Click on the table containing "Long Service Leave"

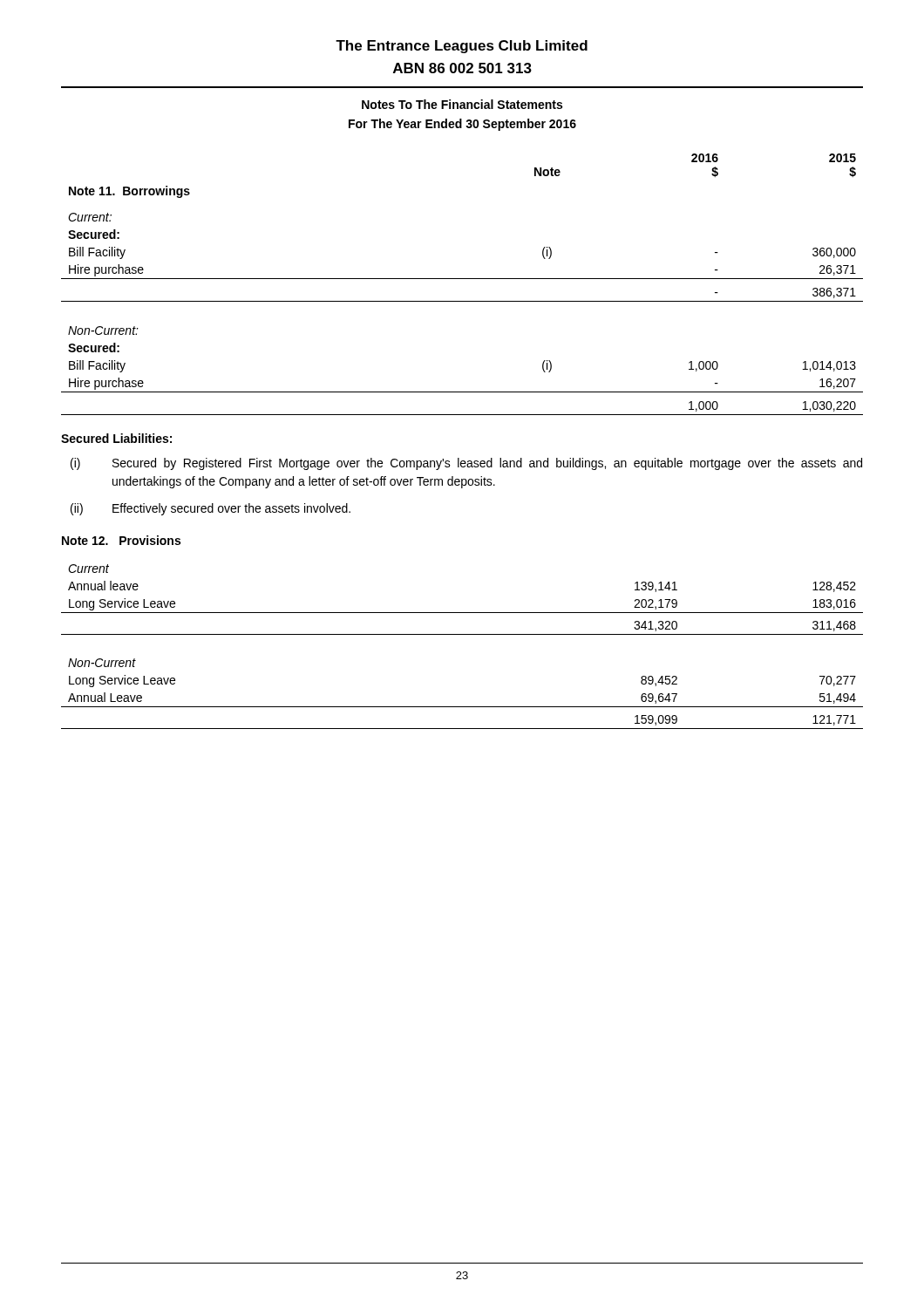pyautogui.click(x=462, y=645)
